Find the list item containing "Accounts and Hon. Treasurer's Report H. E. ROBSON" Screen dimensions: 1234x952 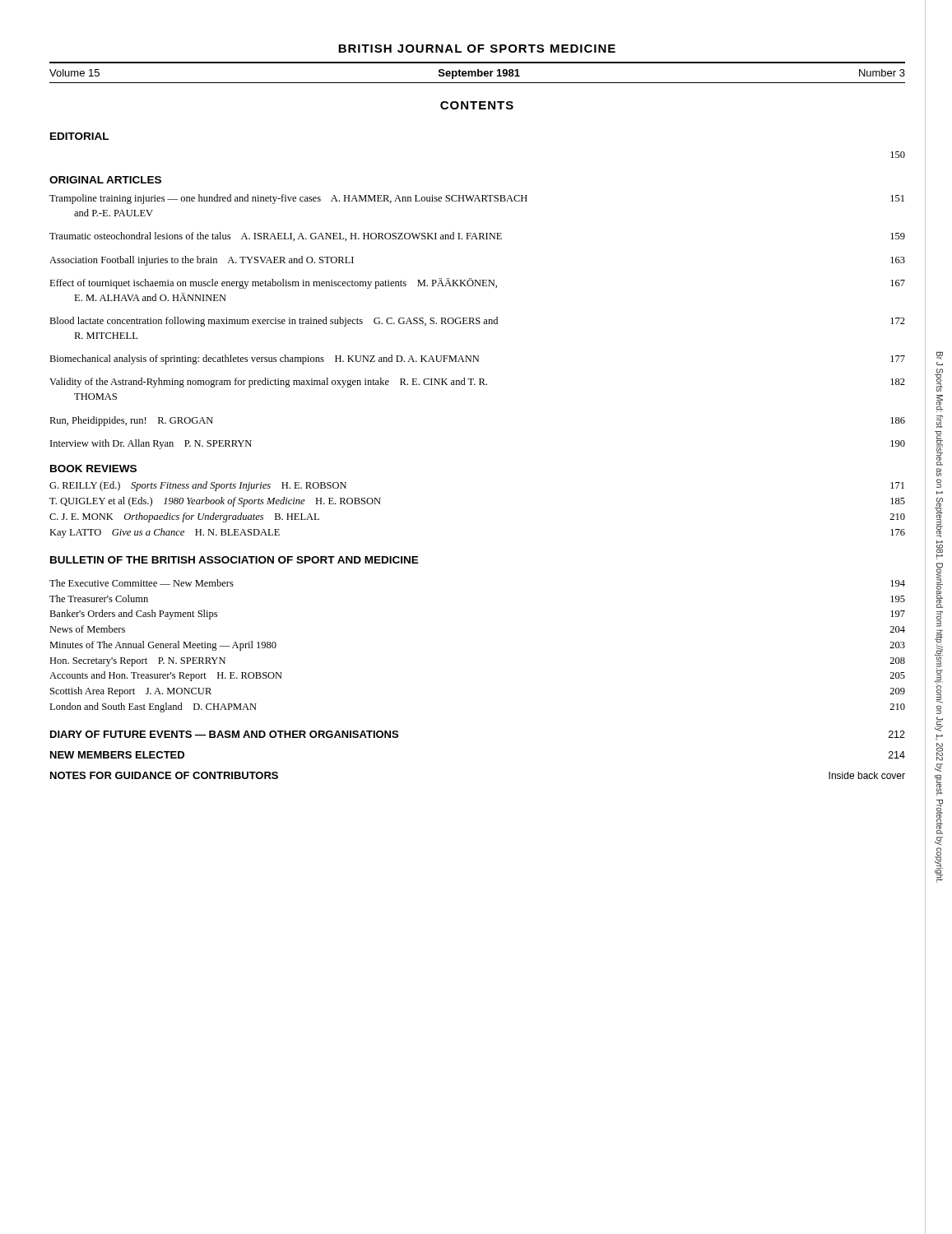(121, 676)
